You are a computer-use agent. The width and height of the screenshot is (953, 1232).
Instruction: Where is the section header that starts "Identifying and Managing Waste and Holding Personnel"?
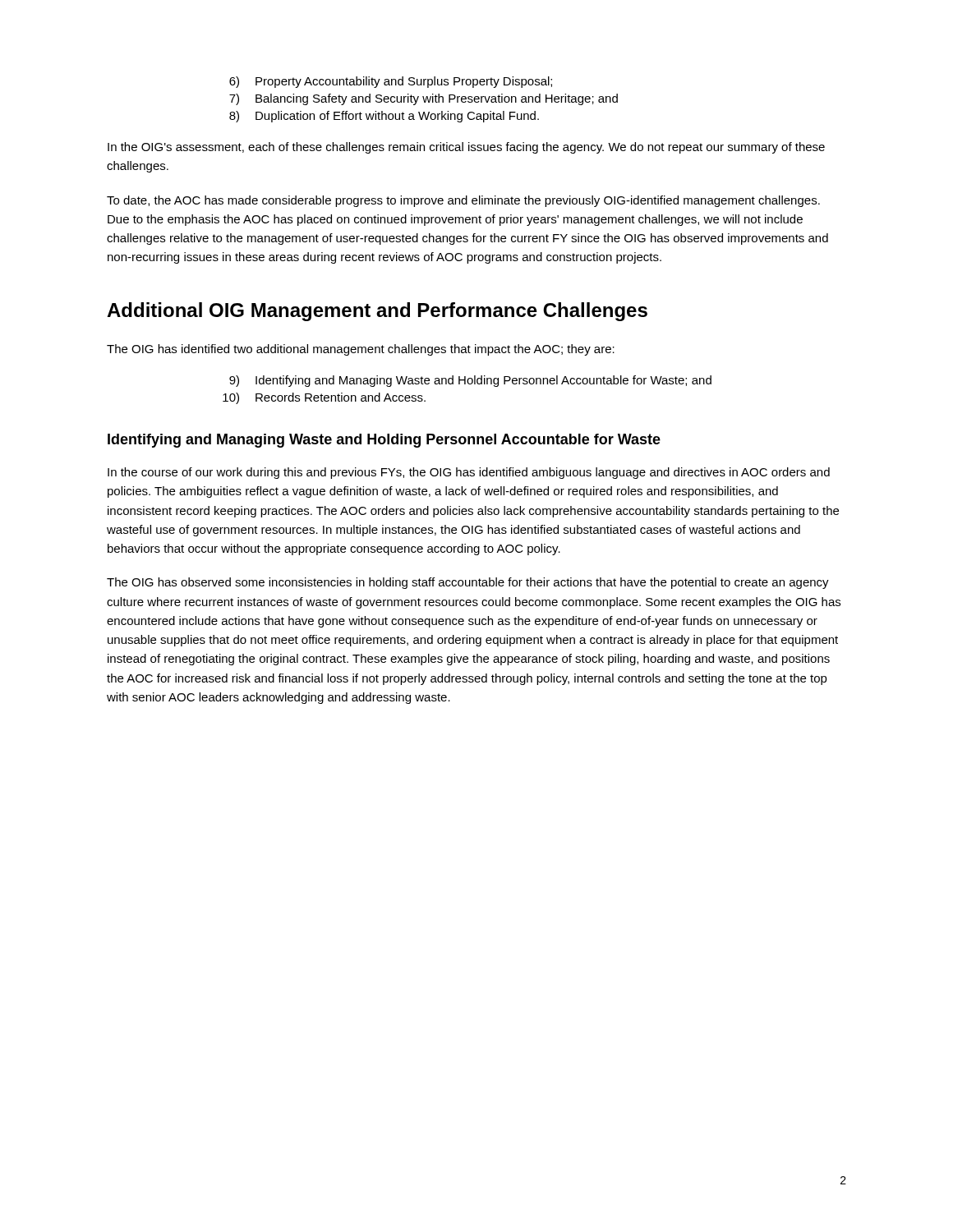pyautogui.click(x=384, y=439)
